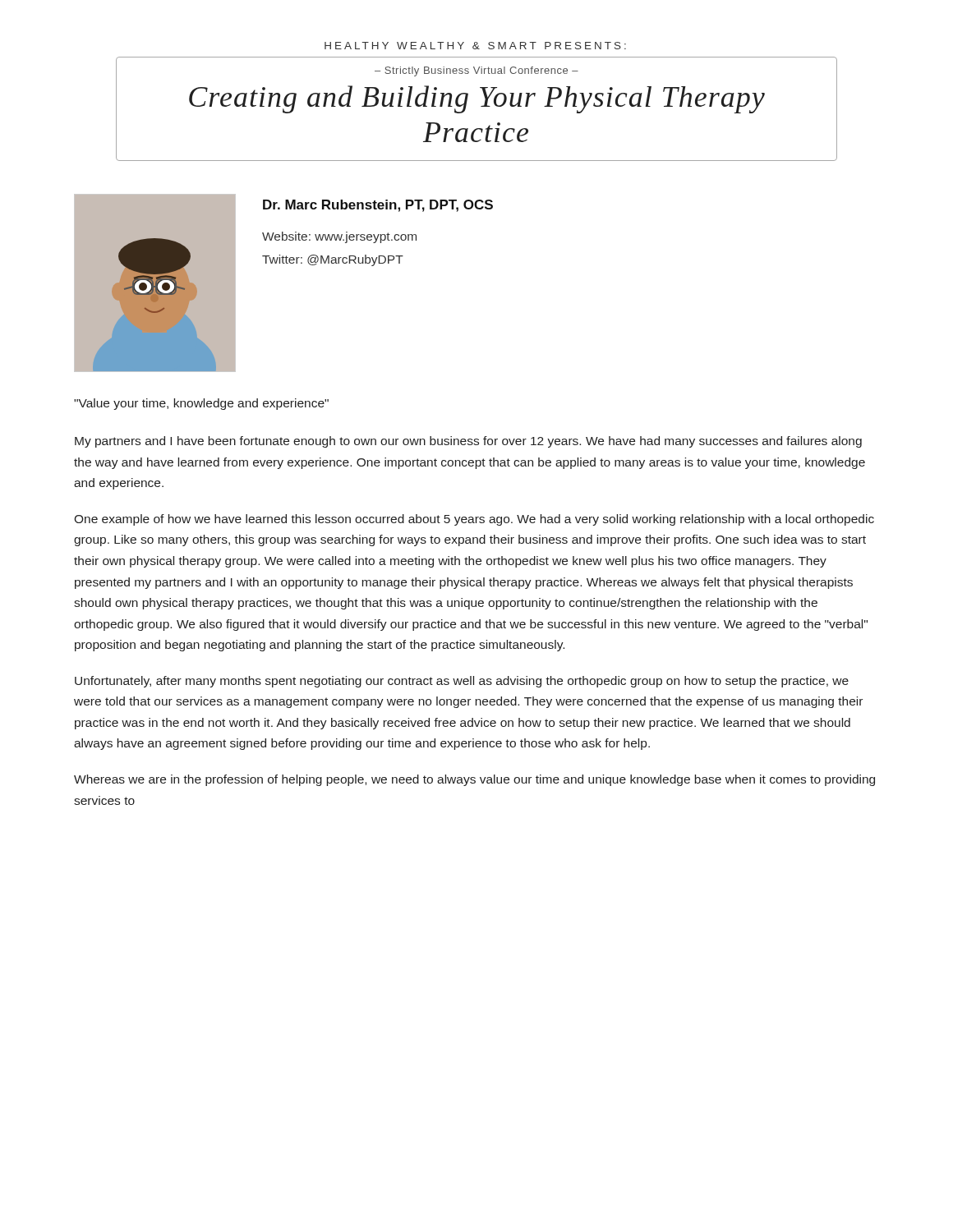The image size is (953, 1232).
Task: Select the passage starting "Dr. Marc Rubenstein, PT, DPT, OCS Website:"
Action: [378, 234]
